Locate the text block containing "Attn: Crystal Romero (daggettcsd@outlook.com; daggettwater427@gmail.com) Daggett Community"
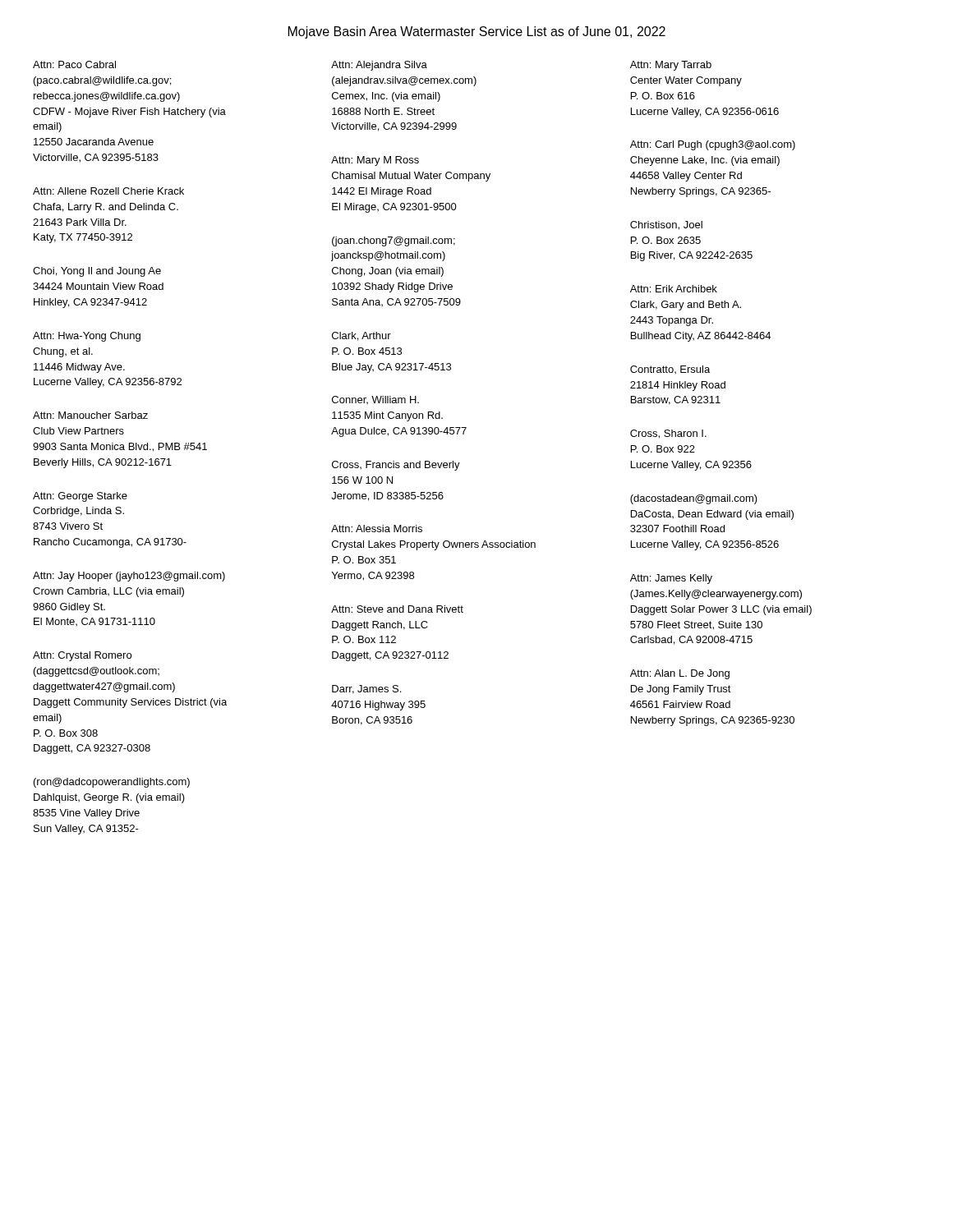The image size is (953, 1232). 178,702
